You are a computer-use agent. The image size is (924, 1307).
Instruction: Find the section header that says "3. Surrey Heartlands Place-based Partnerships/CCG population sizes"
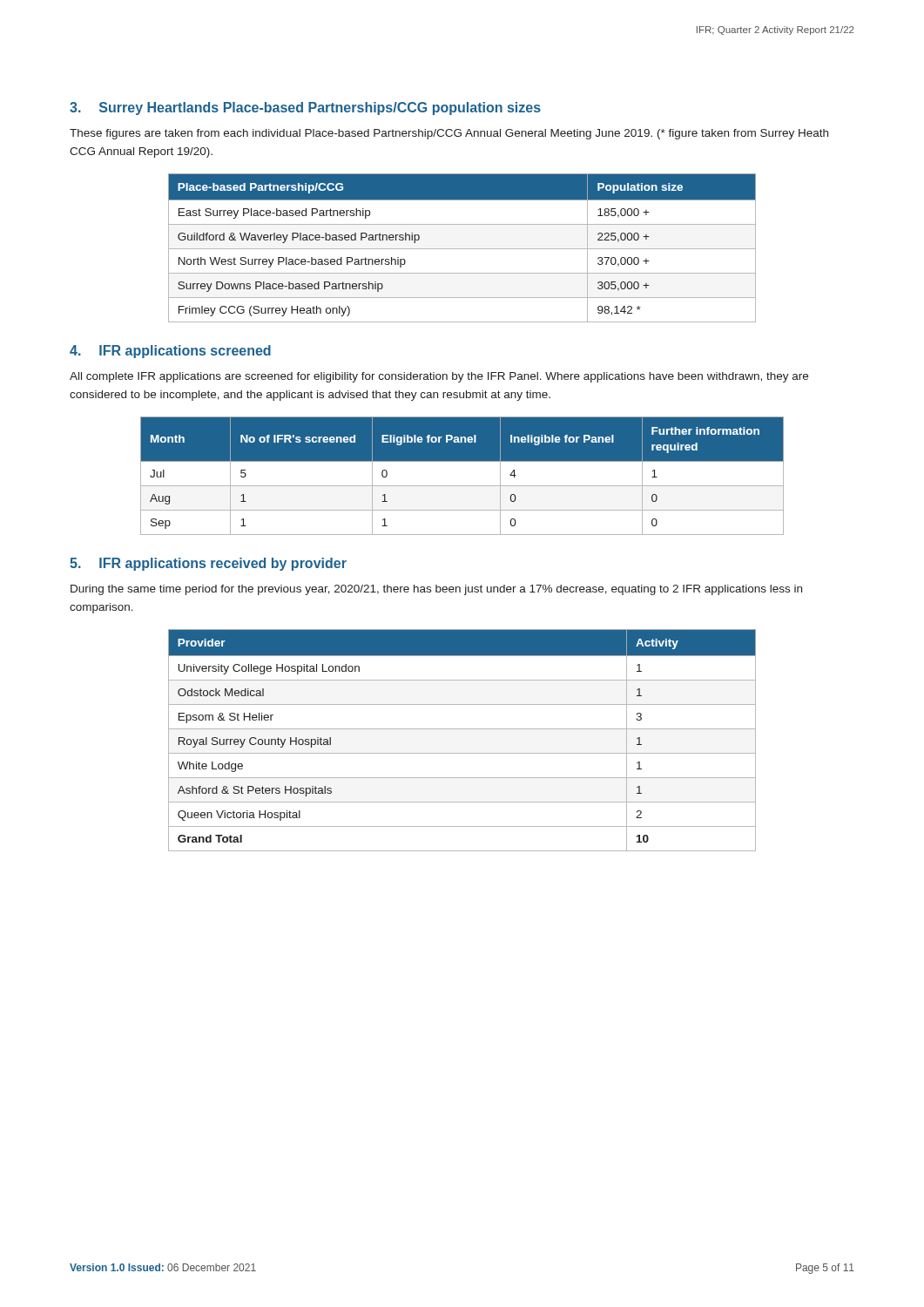click(305, 108)
